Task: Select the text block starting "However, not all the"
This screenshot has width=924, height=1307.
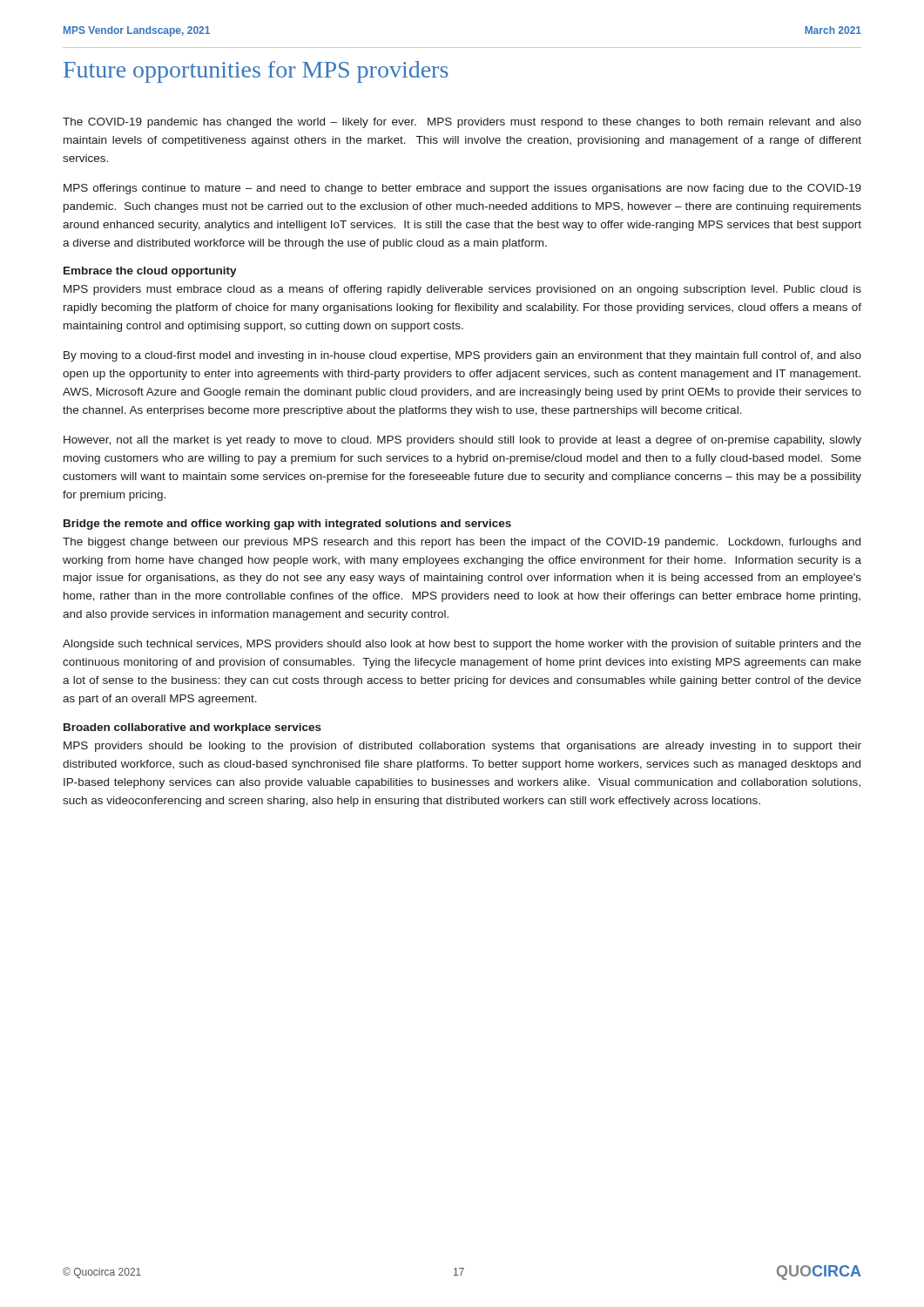Action: (x=462, y=467)
